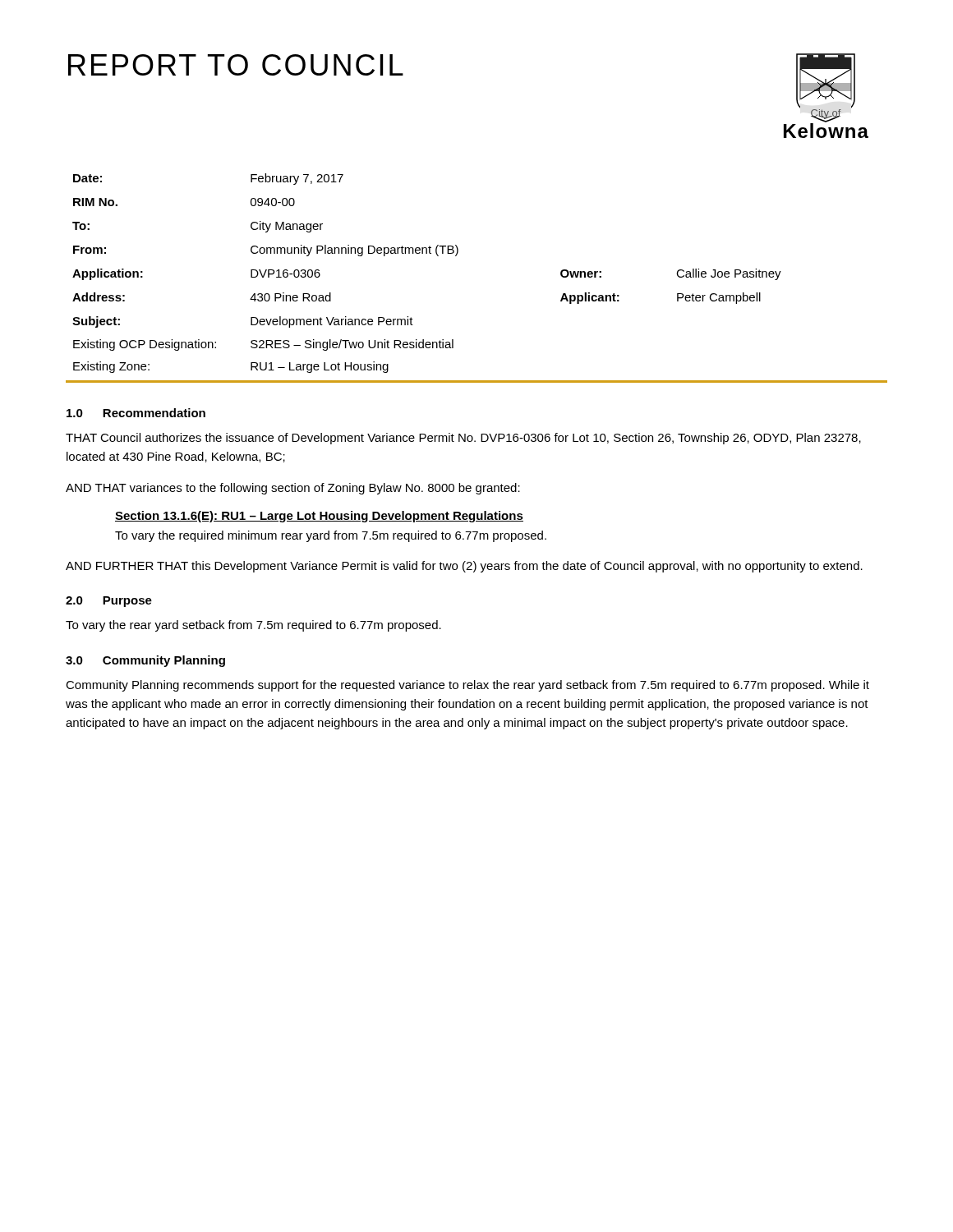Image resolution: width=953 pixels, height=1232 pixels.
Task: Find the text block that says "Community Planning recommends support for the"
Action: (467, 703)
